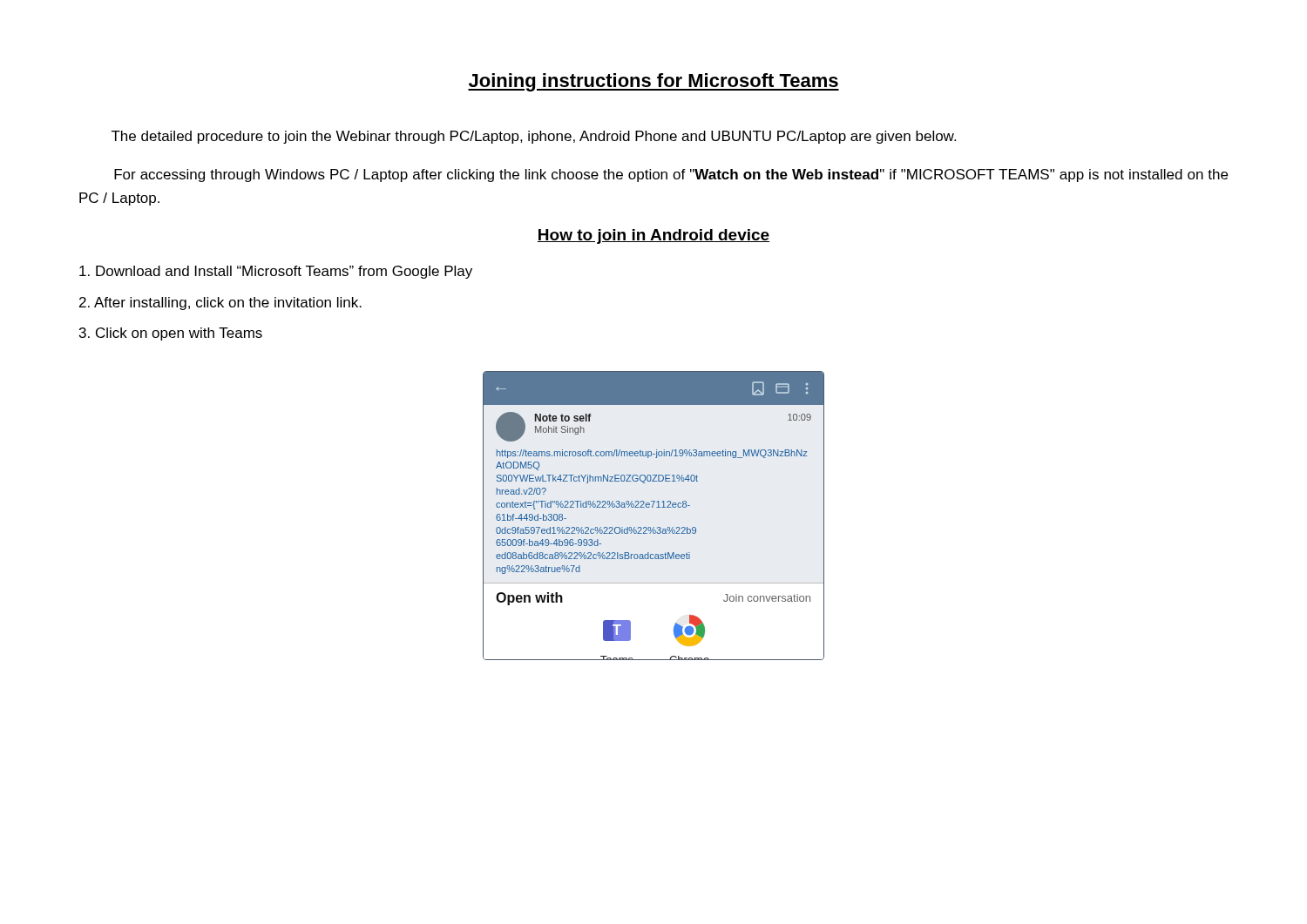The height and width of the screenshot is (924, 1307).
Task: Select the text block with the text "For accessing through Windows"
Action: pyautogui.click(x=654, y=186)
